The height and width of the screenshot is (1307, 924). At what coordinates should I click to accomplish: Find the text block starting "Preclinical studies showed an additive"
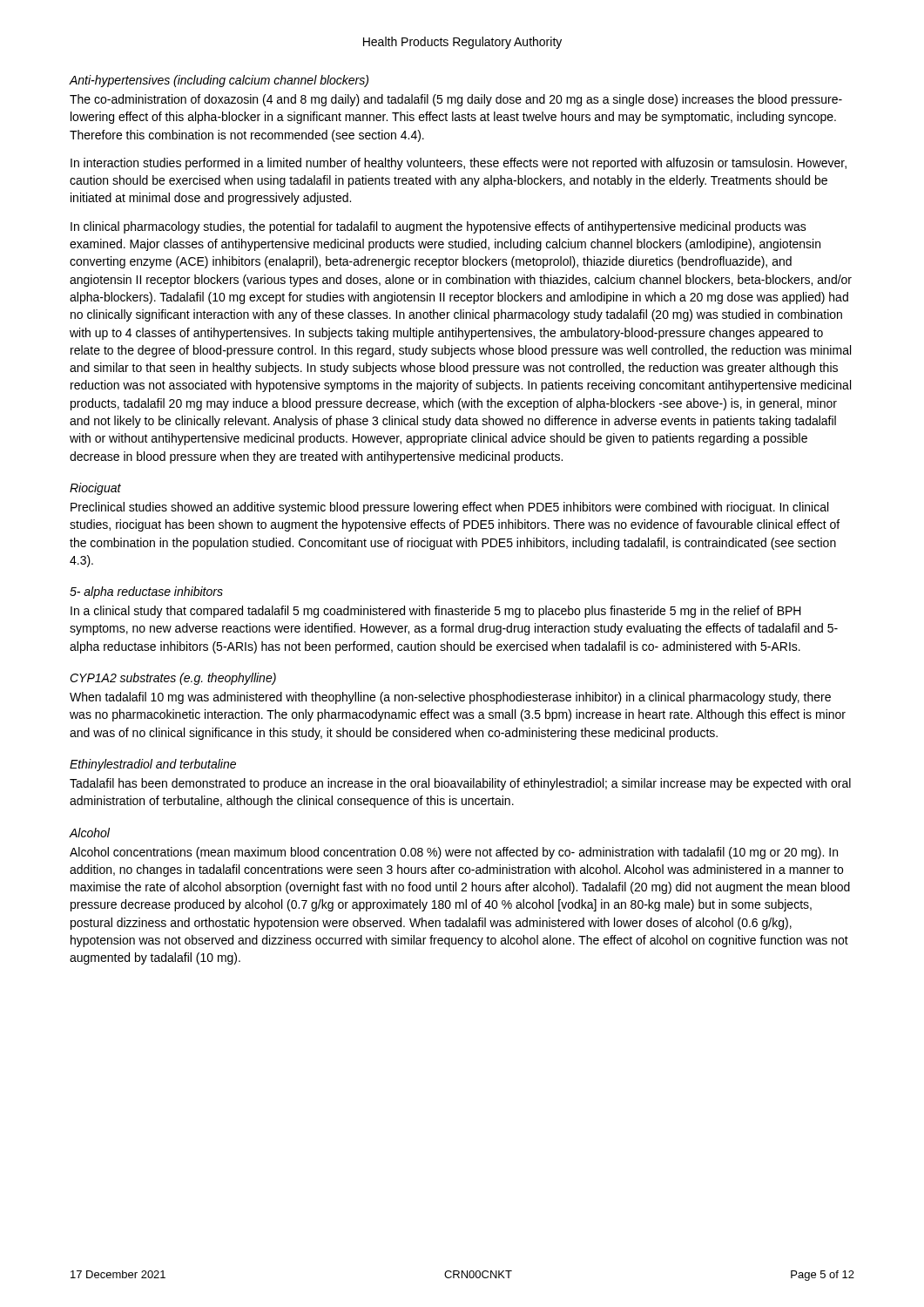[455, 534]
